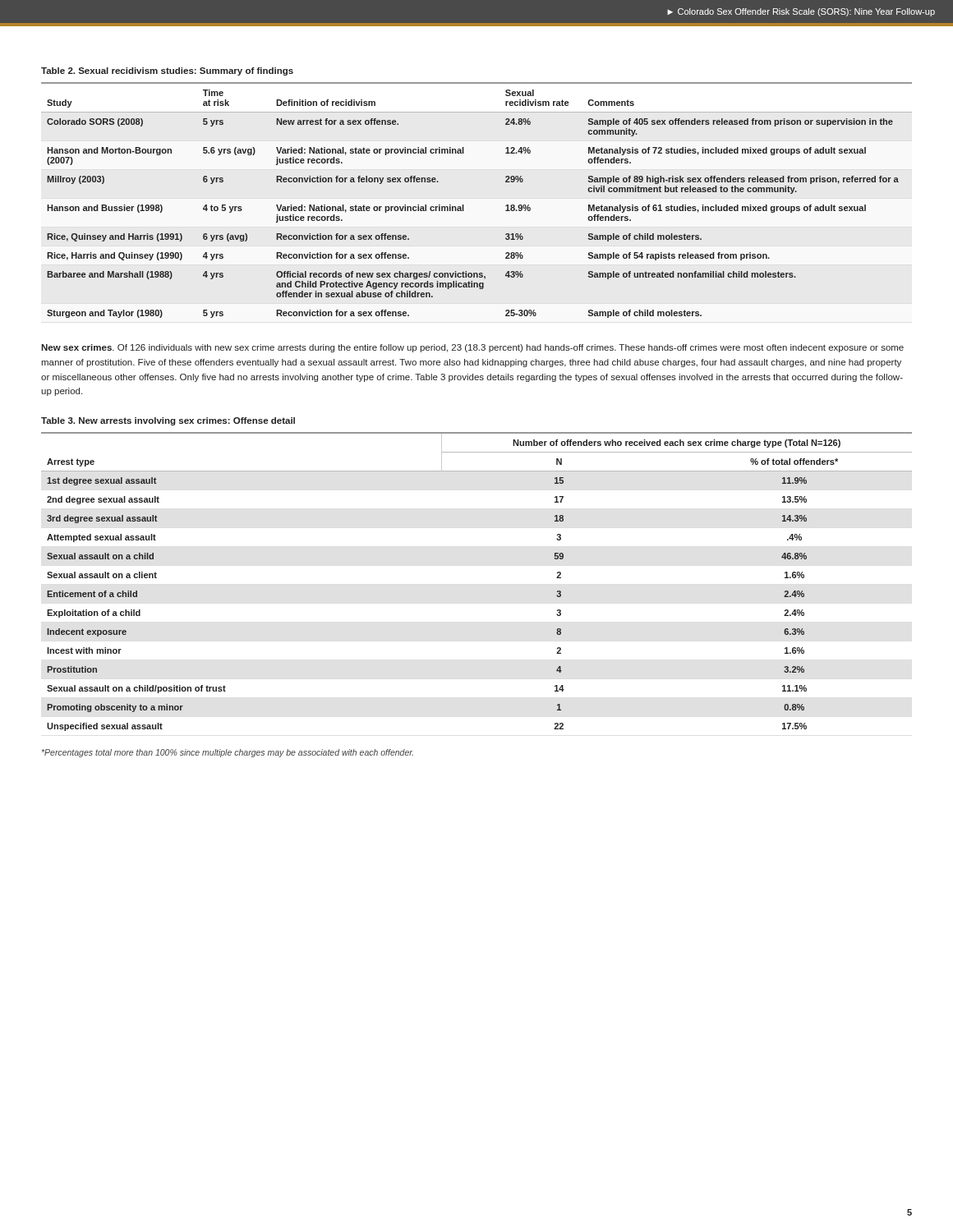Click on the table containing "Sturgeon and Taylor (1980)"
The image size is (953, 1232).
click(476, 202)
